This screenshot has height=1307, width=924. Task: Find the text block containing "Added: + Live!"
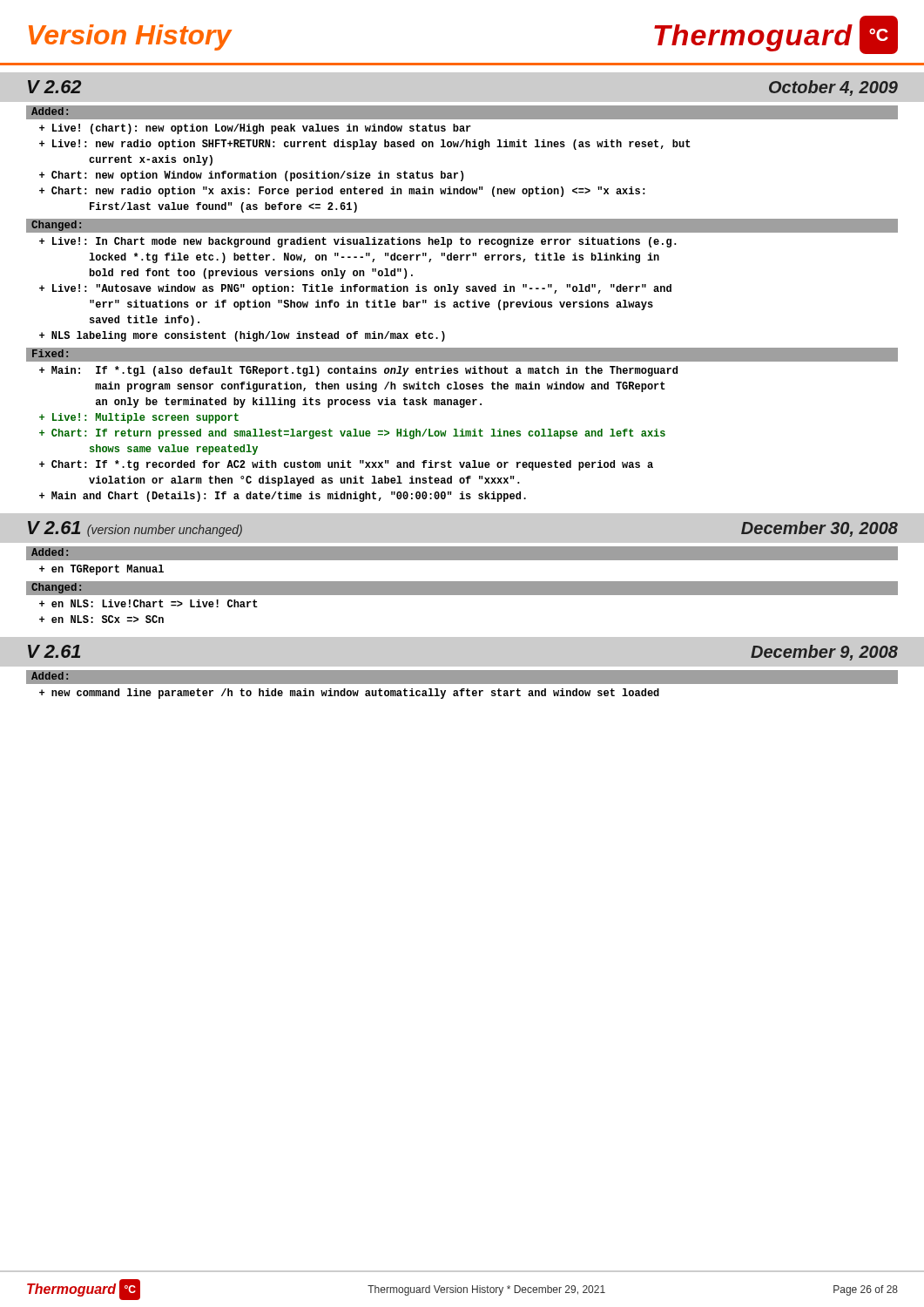click(462, 160)
